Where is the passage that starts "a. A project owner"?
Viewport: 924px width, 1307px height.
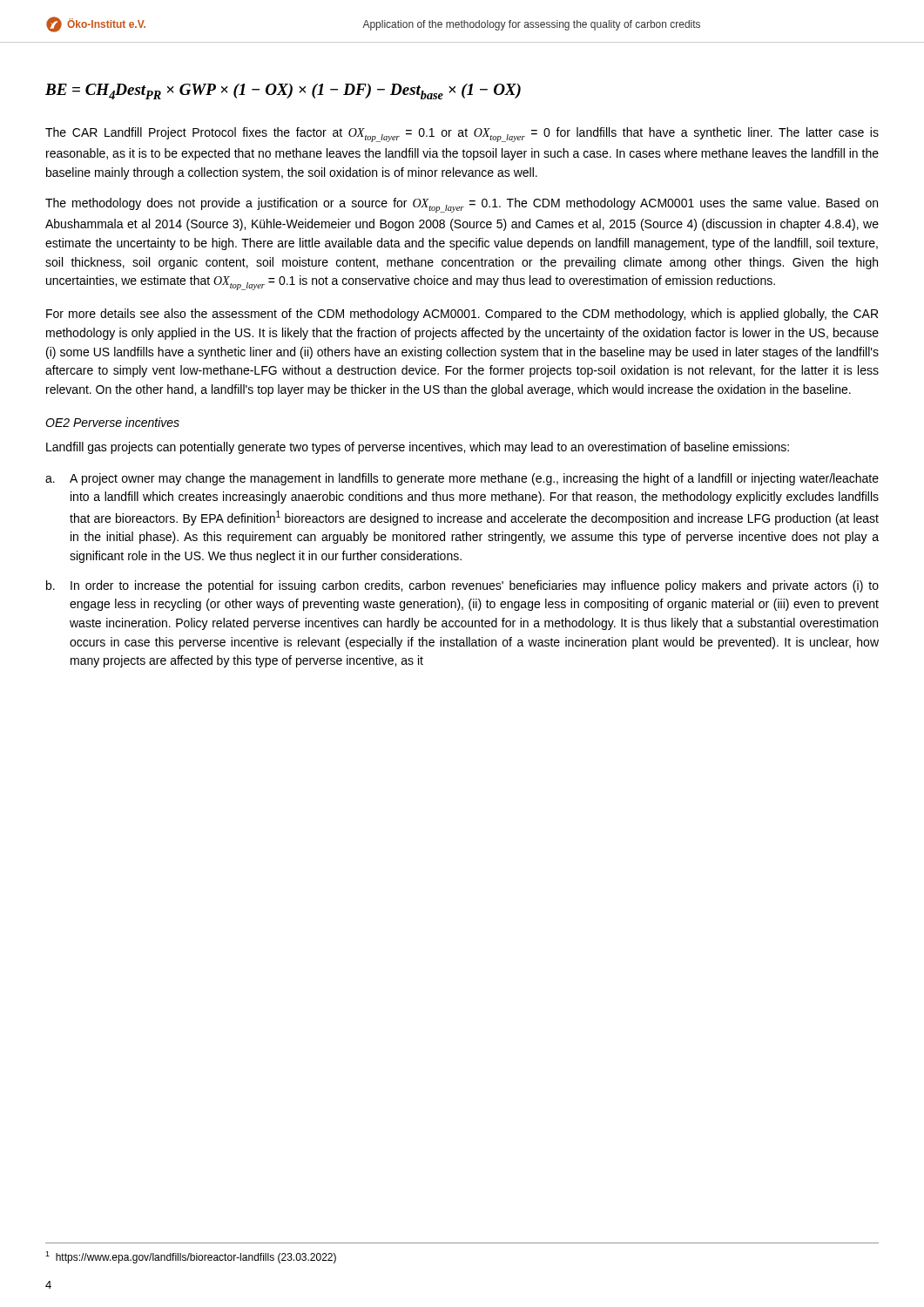462,518
